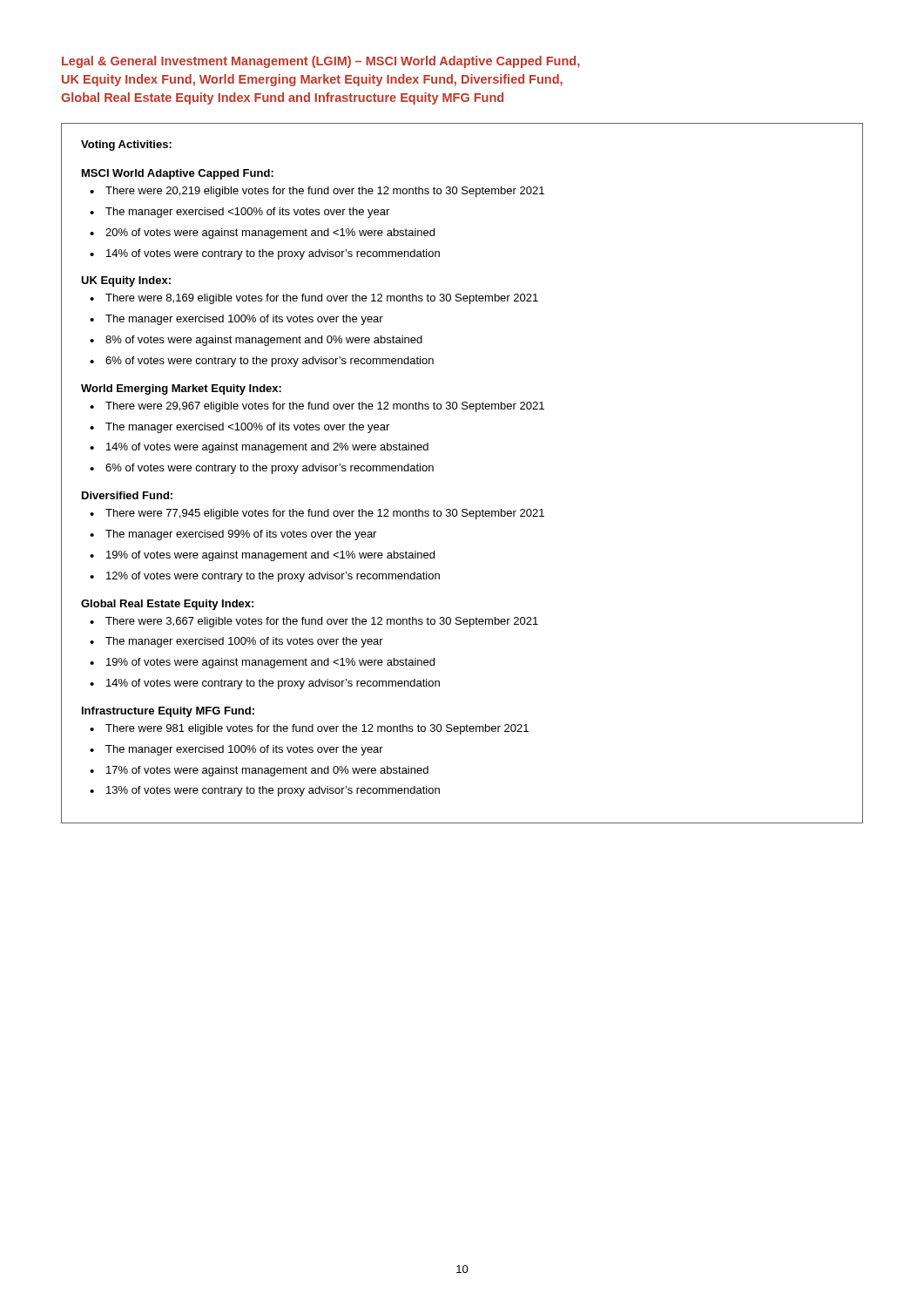The width and height of the screenshot is (924, 1307).
Task: Find the region starting "17% of votes were against management"
Action: pos(267,769)
